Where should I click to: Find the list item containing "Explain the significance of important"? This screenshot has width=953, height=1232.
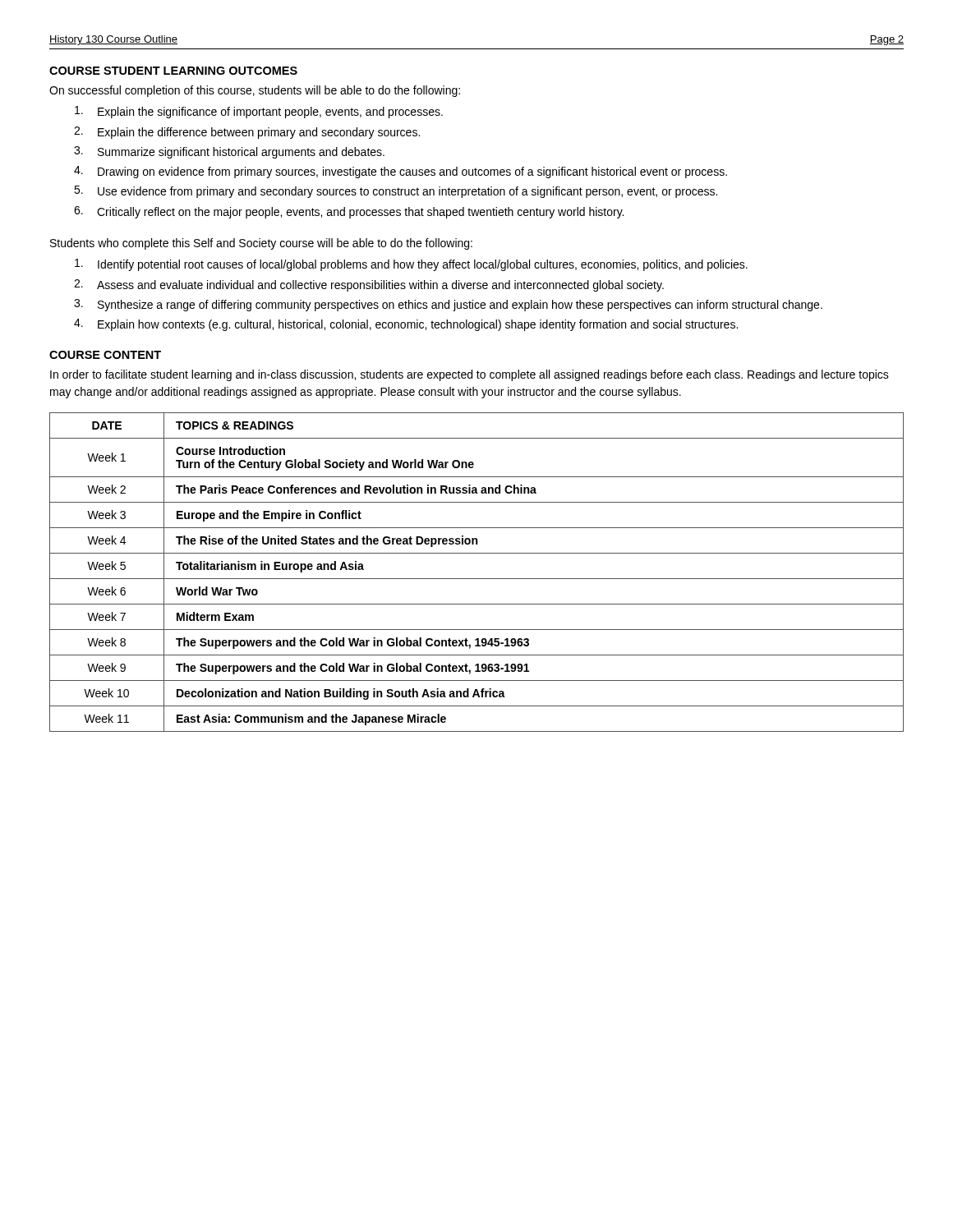259,112
